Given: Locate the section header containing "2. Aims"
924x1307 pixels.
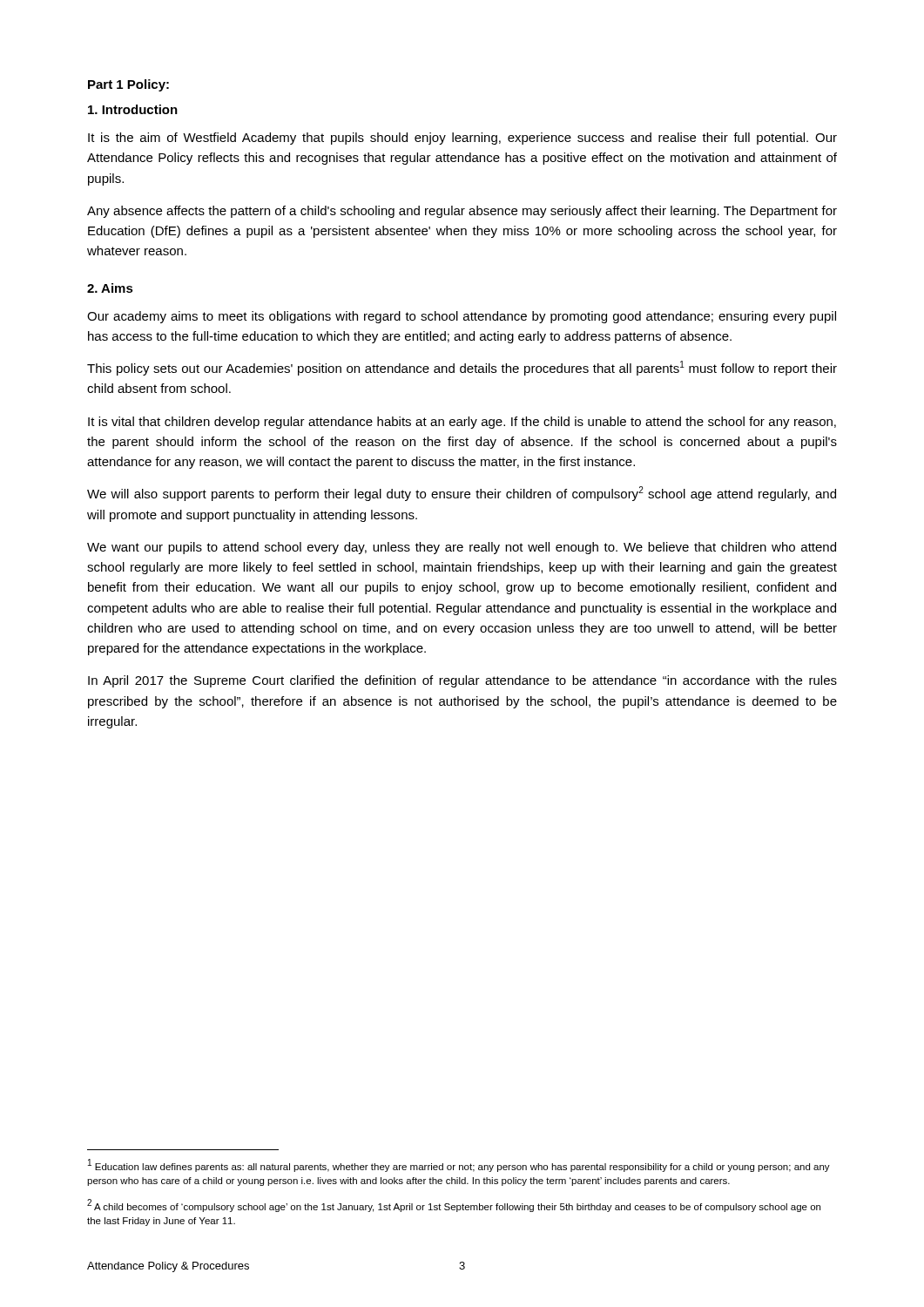Looking at the screenshot, I should pos(110,288).
